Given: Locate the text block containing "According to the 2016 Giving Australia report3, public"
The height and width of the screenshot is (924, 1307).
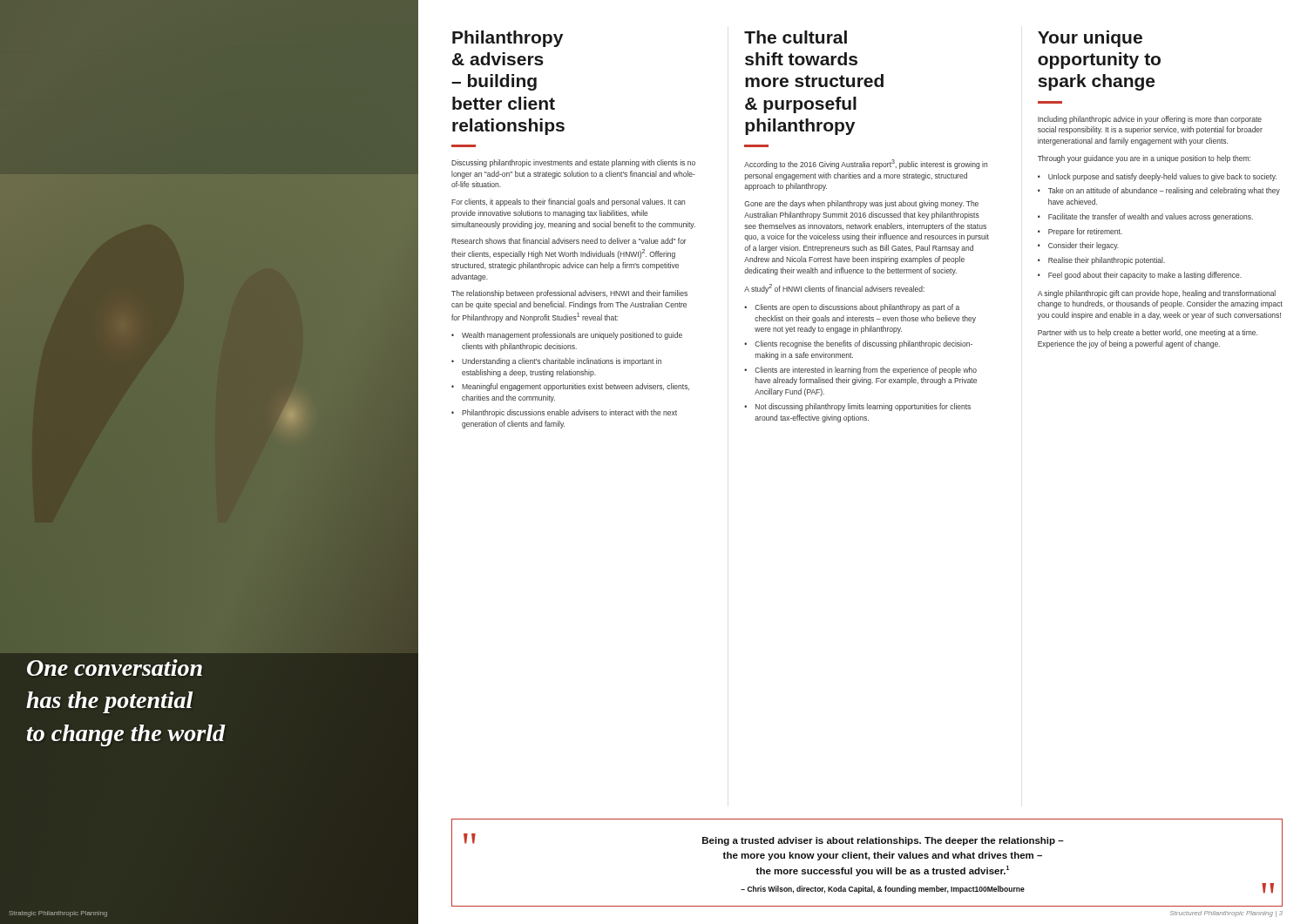Looking at the screenshot, I should pos(867,226).
